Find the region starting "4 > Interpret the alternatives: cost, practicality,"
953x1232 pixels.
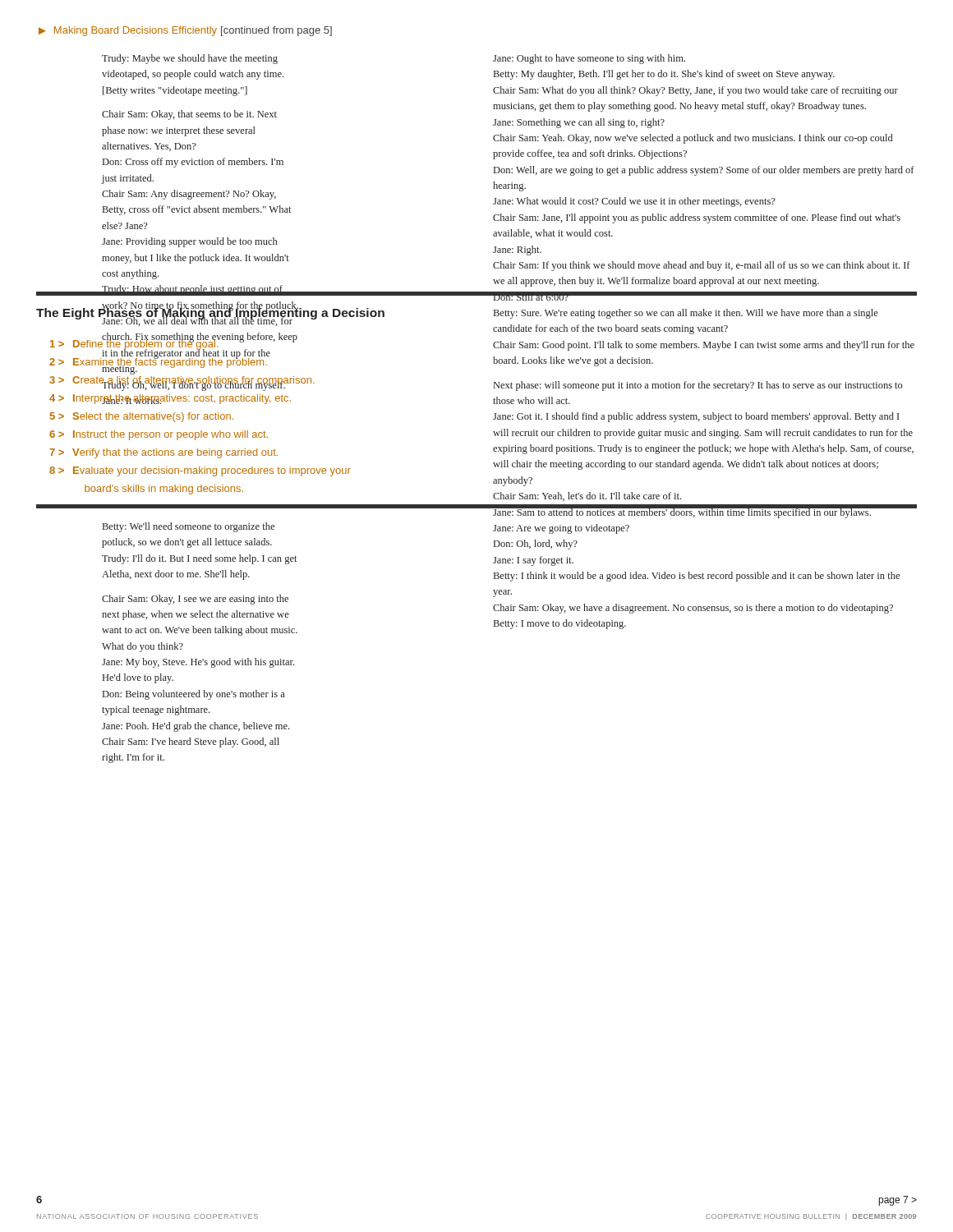point(483,398)
